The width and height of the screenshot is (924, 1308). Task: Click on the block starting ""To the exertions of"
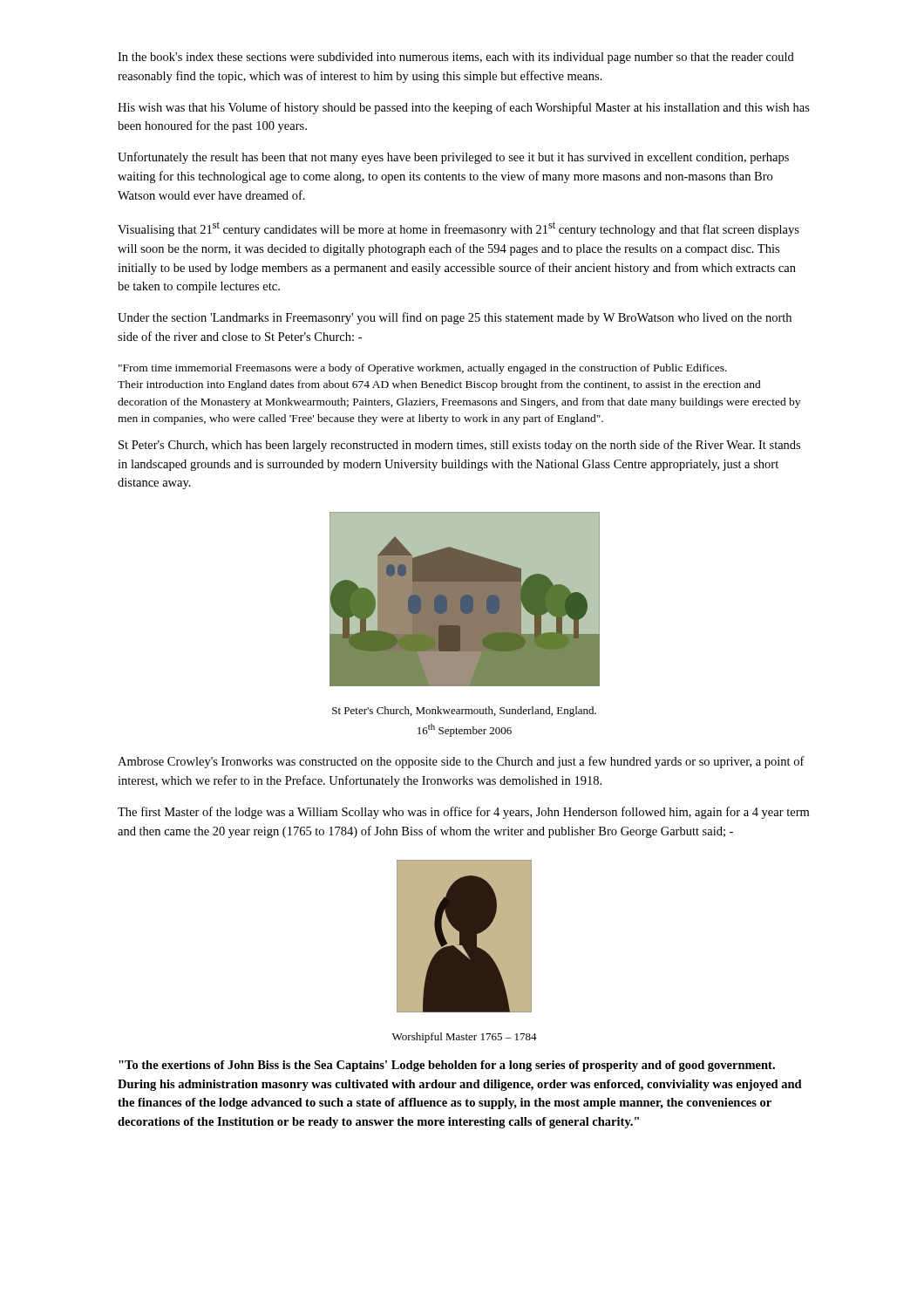pos(460,1093)
